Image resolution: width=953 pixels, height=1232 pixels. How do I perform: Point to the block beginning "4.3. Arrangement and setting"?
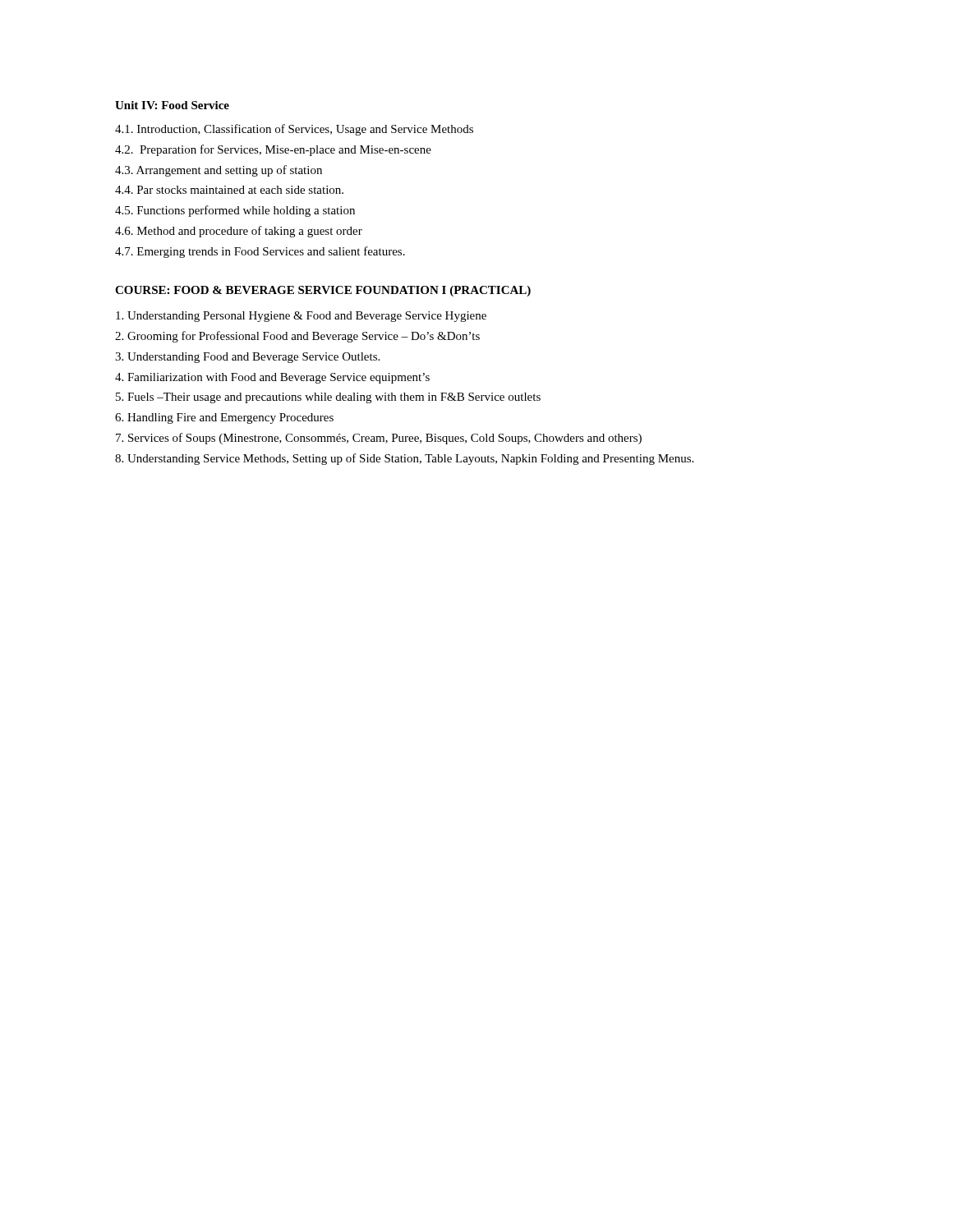click(219, 170)
